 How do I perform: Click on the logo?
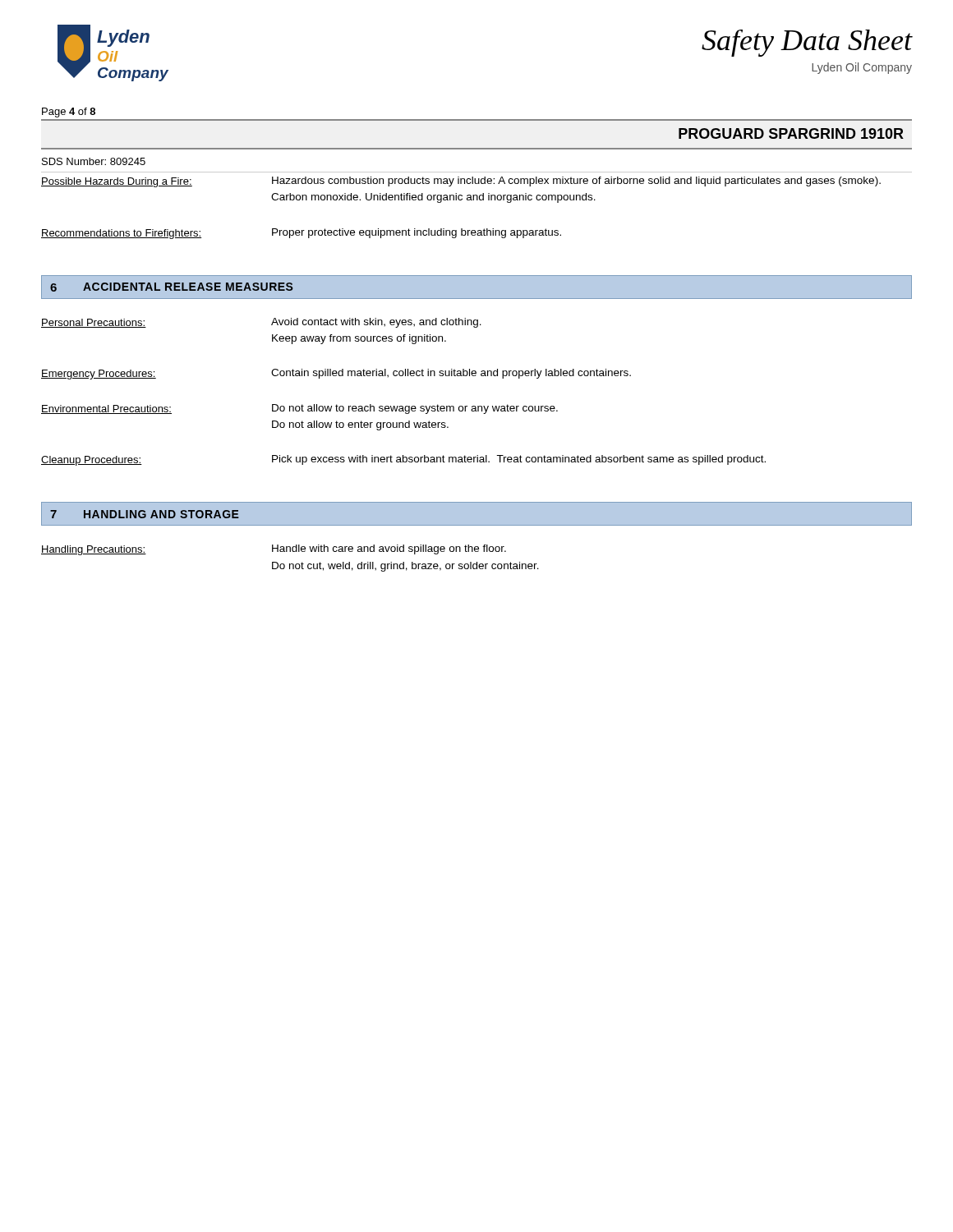123,59
